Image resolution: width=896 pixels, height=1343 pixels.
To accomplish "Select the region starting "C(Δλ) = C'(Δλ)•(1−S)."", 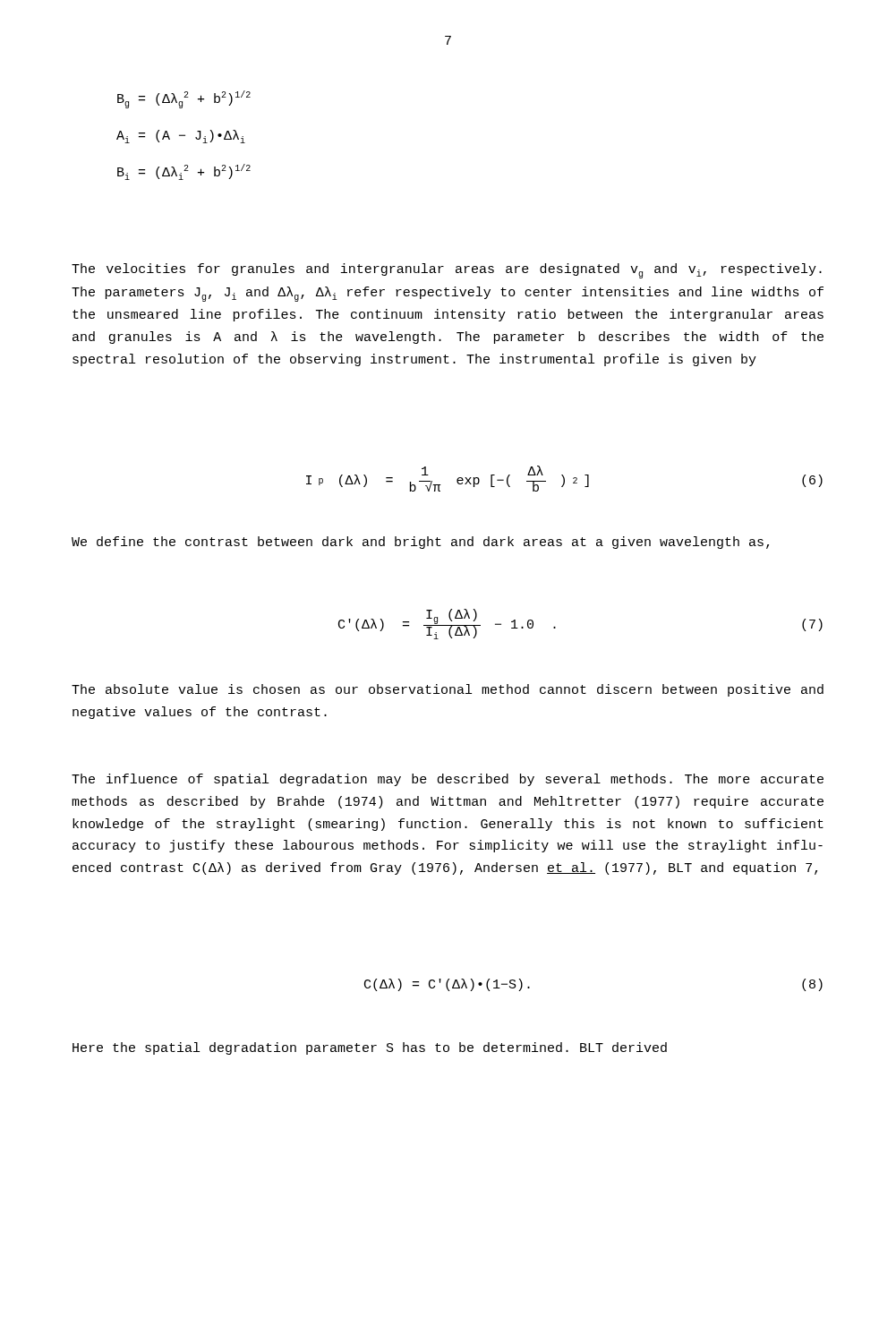I will 447,984.
